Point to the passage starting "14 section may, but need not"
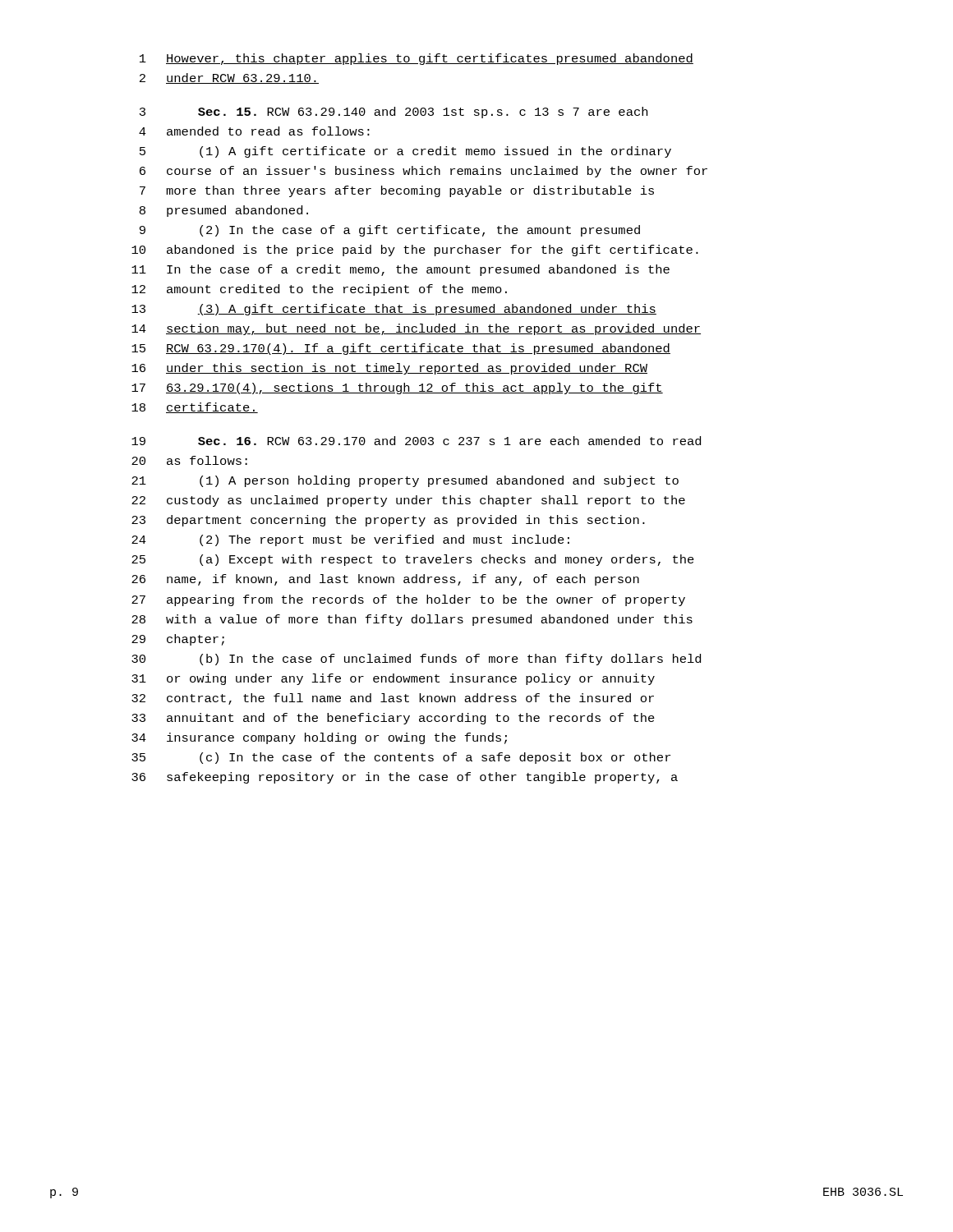The image size is (953, 1232). [x=476, y=330]
